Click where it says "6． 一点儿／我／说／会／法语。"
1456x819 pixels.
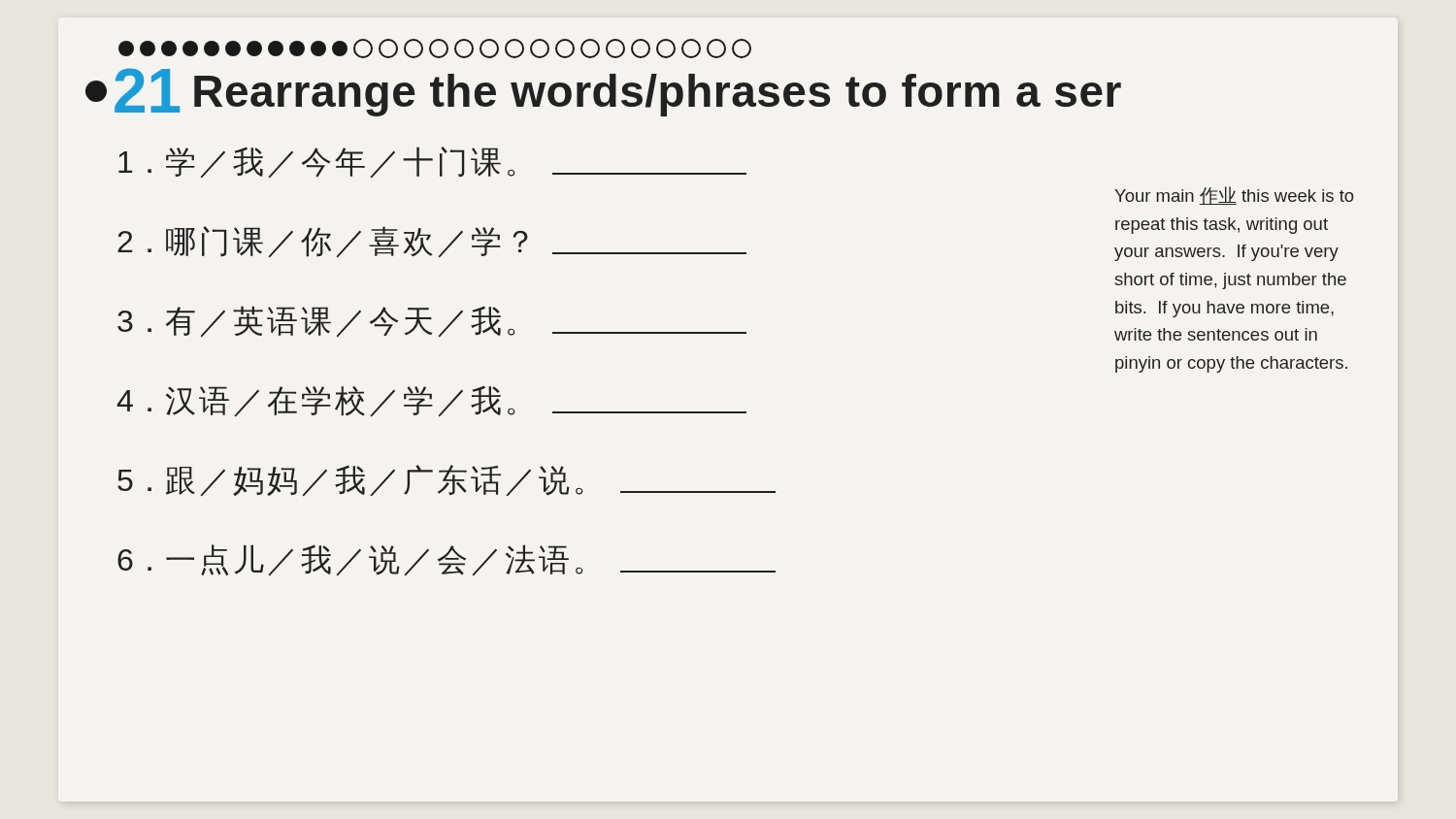[446, 561]
